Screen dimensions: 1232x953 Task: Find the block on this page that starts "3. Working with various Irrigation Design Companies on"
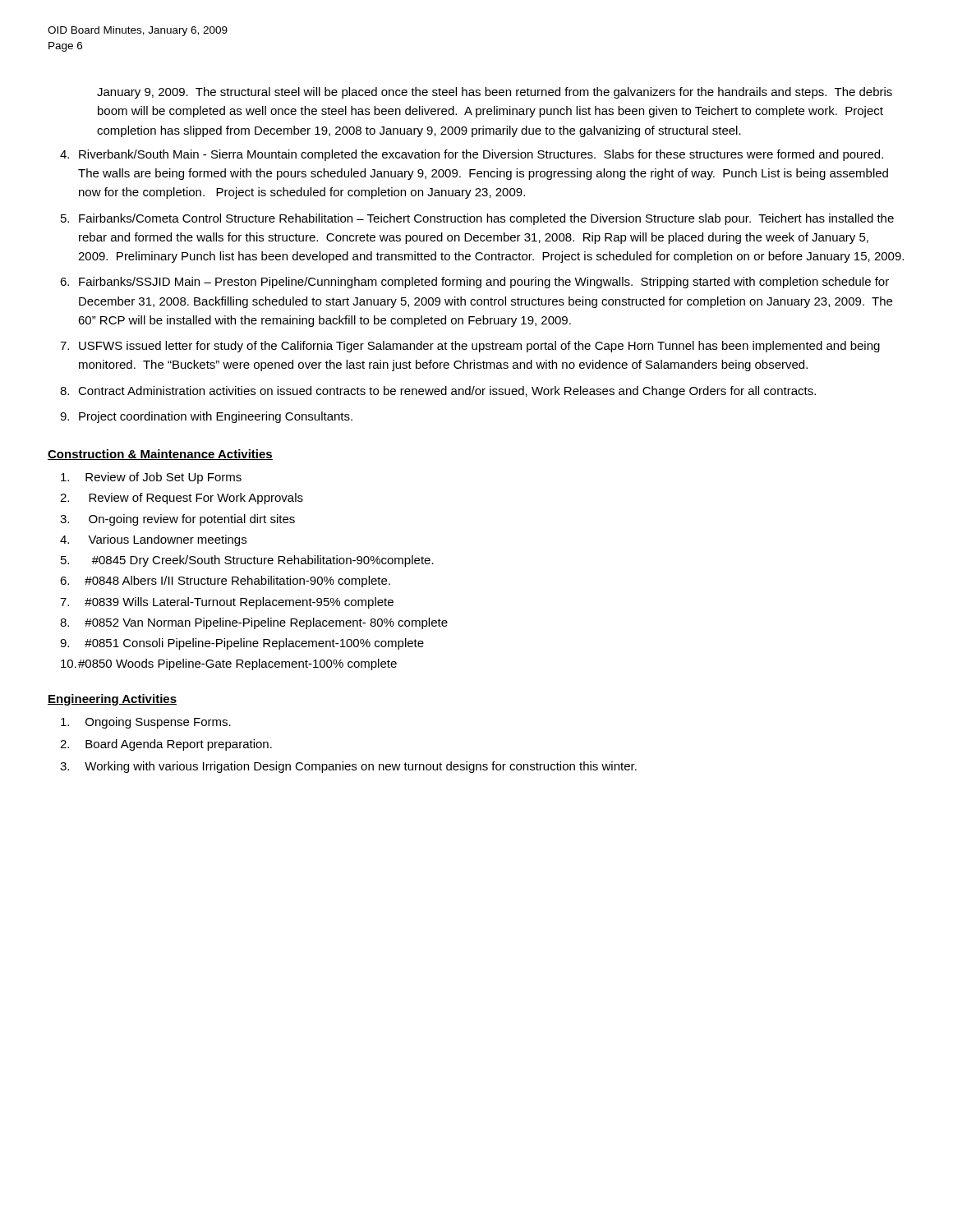point(349,766)
